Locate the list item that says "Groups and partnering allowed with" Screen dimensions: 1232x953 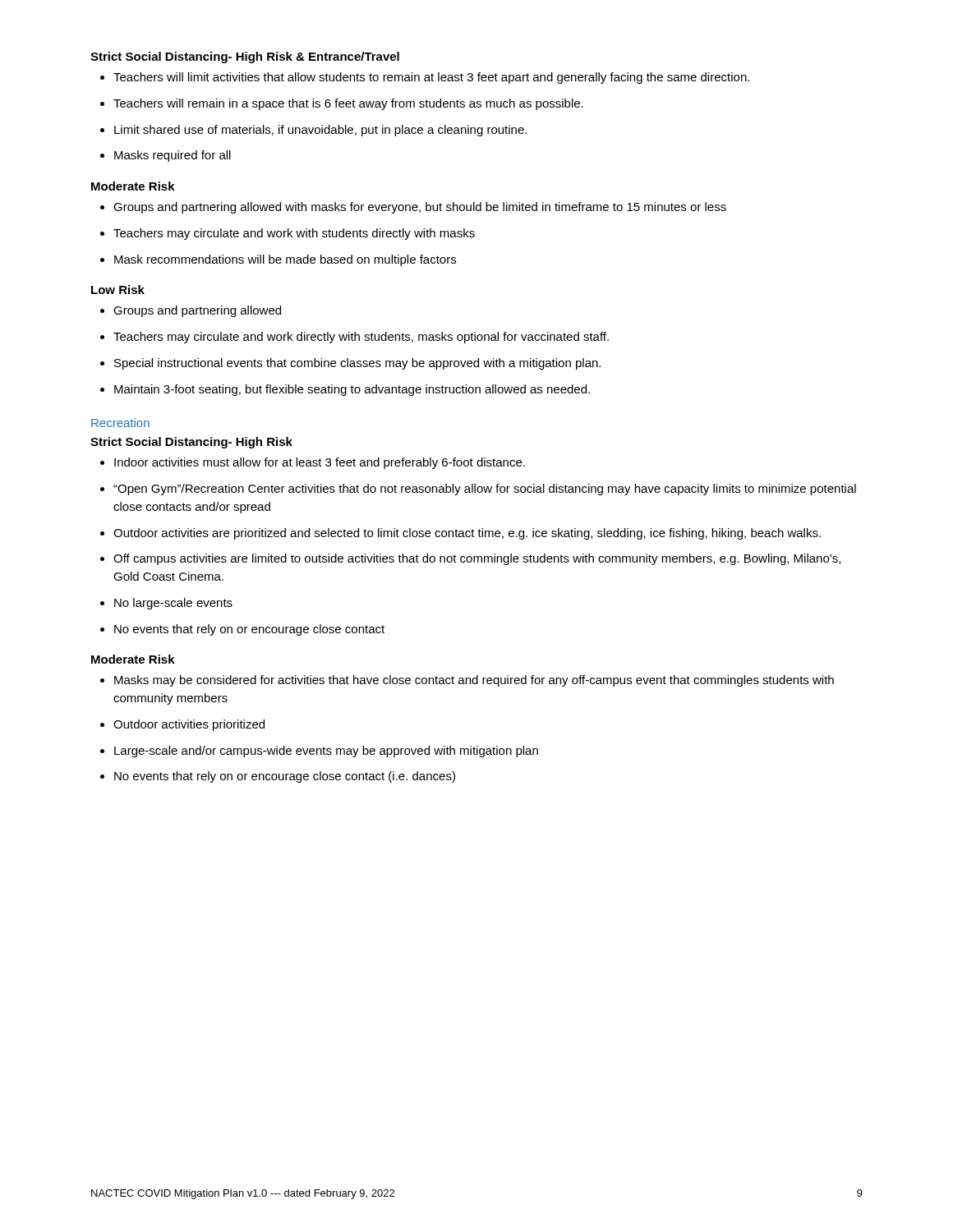coord(476,207)
